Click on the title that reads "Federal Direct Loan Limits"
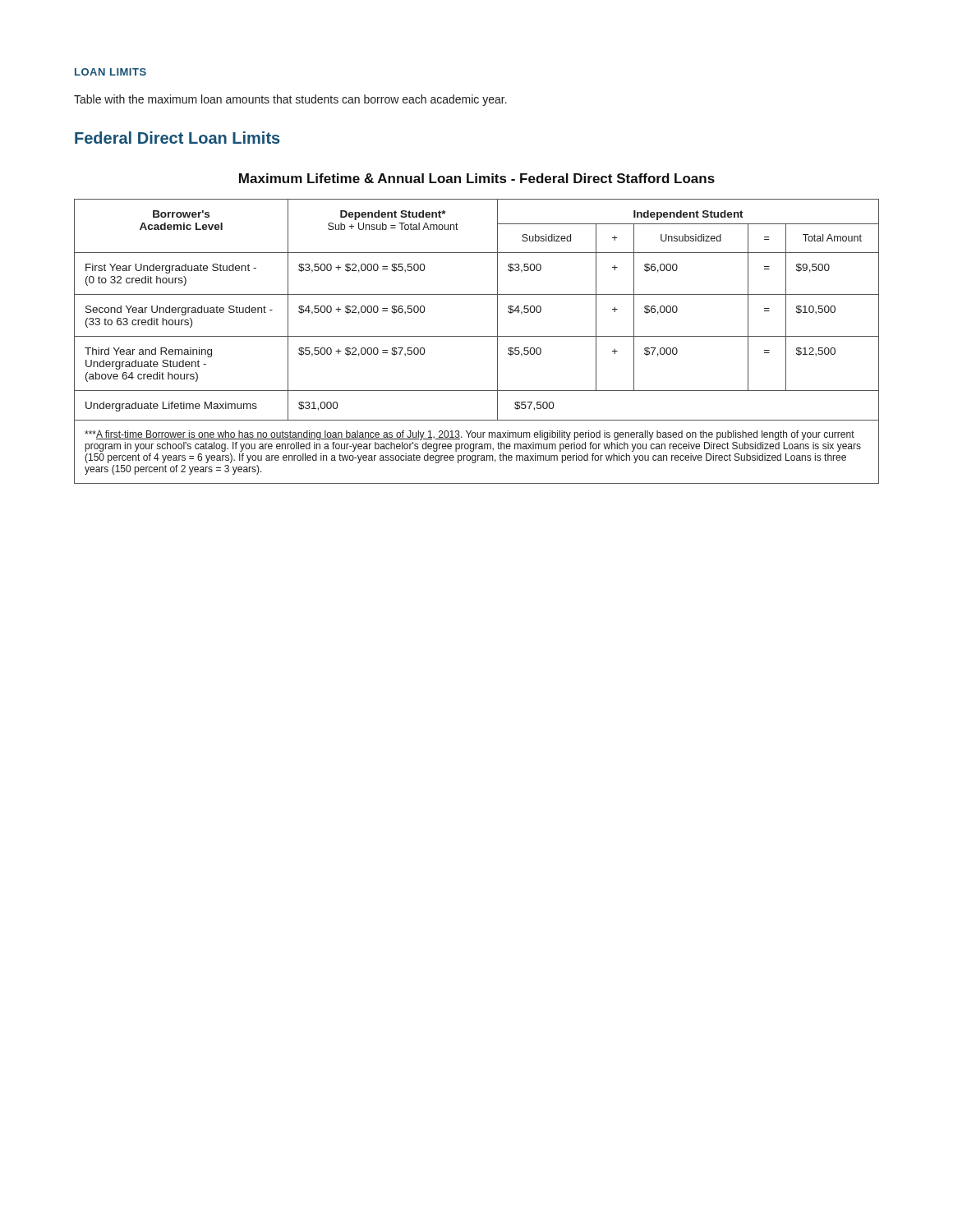 click(177, 138)
